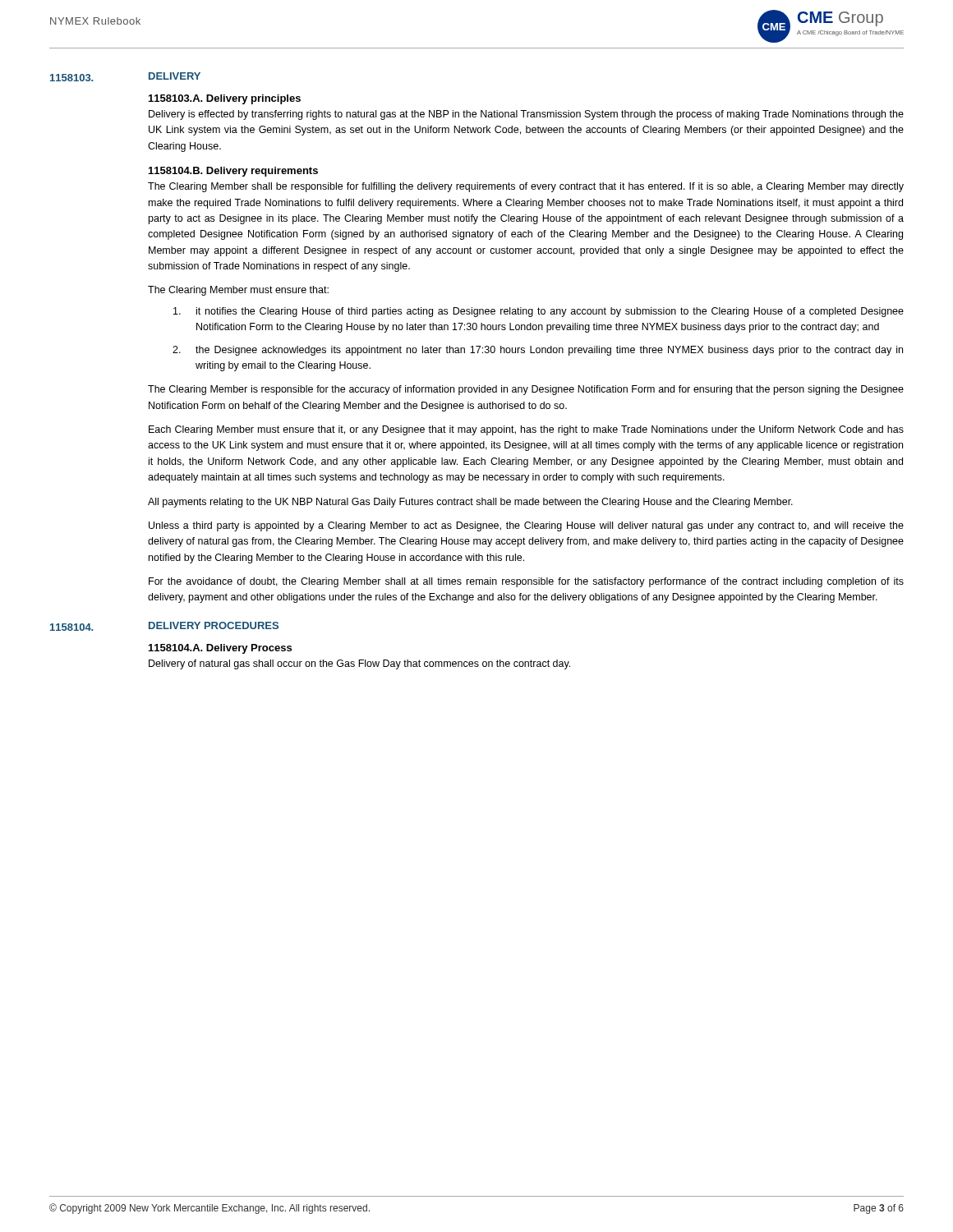This screenshot has width=953, height=1232.
Task: Where is the passage that starts "it notifies the"?
Action: click(x=538, y=320)
